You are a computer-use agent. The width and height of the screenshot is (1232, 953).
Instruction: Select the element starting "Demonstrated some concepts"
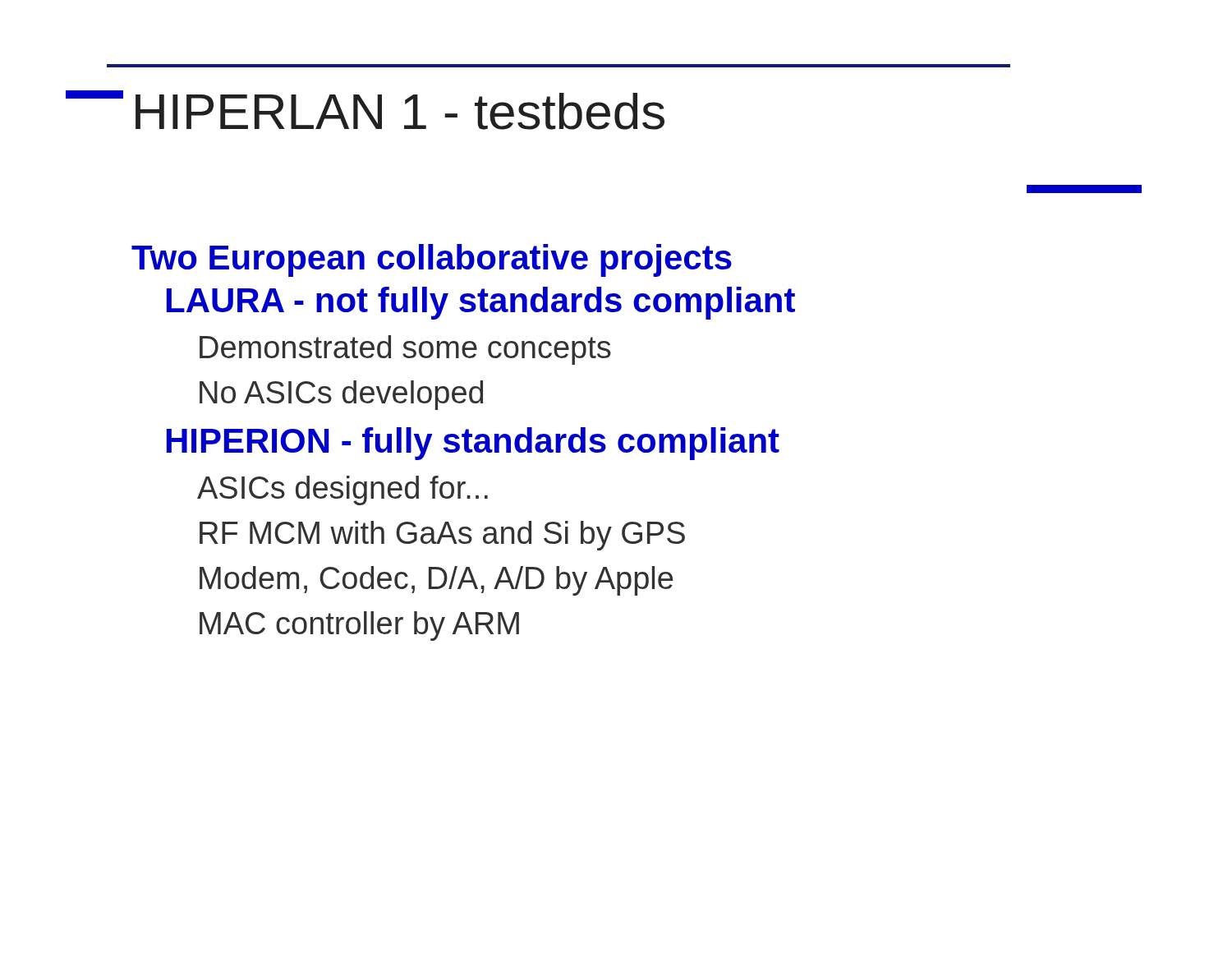coord(463,348)
